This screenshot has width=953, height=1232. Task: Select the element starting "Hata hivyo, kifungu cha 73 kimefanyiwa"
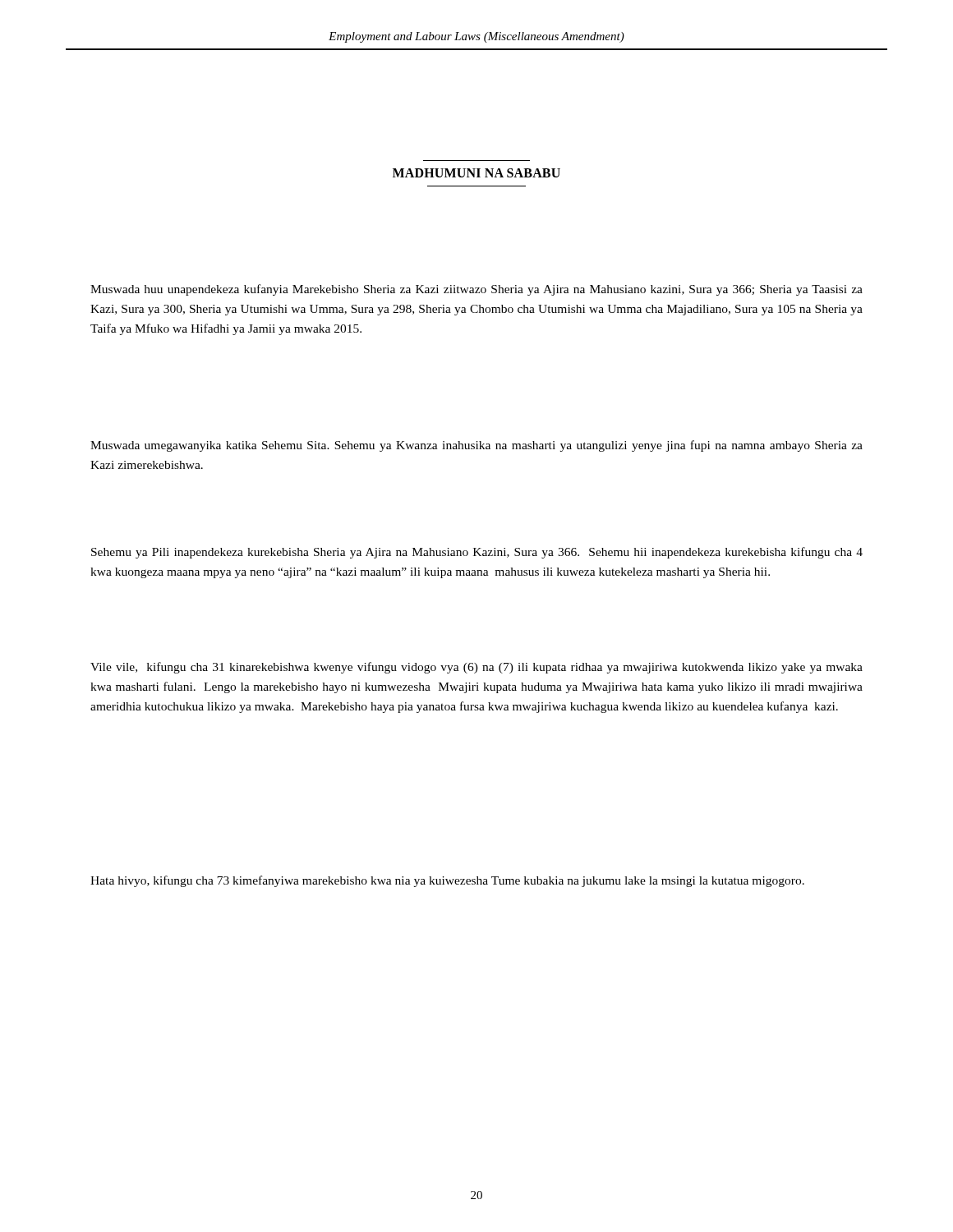pos(448,880)
